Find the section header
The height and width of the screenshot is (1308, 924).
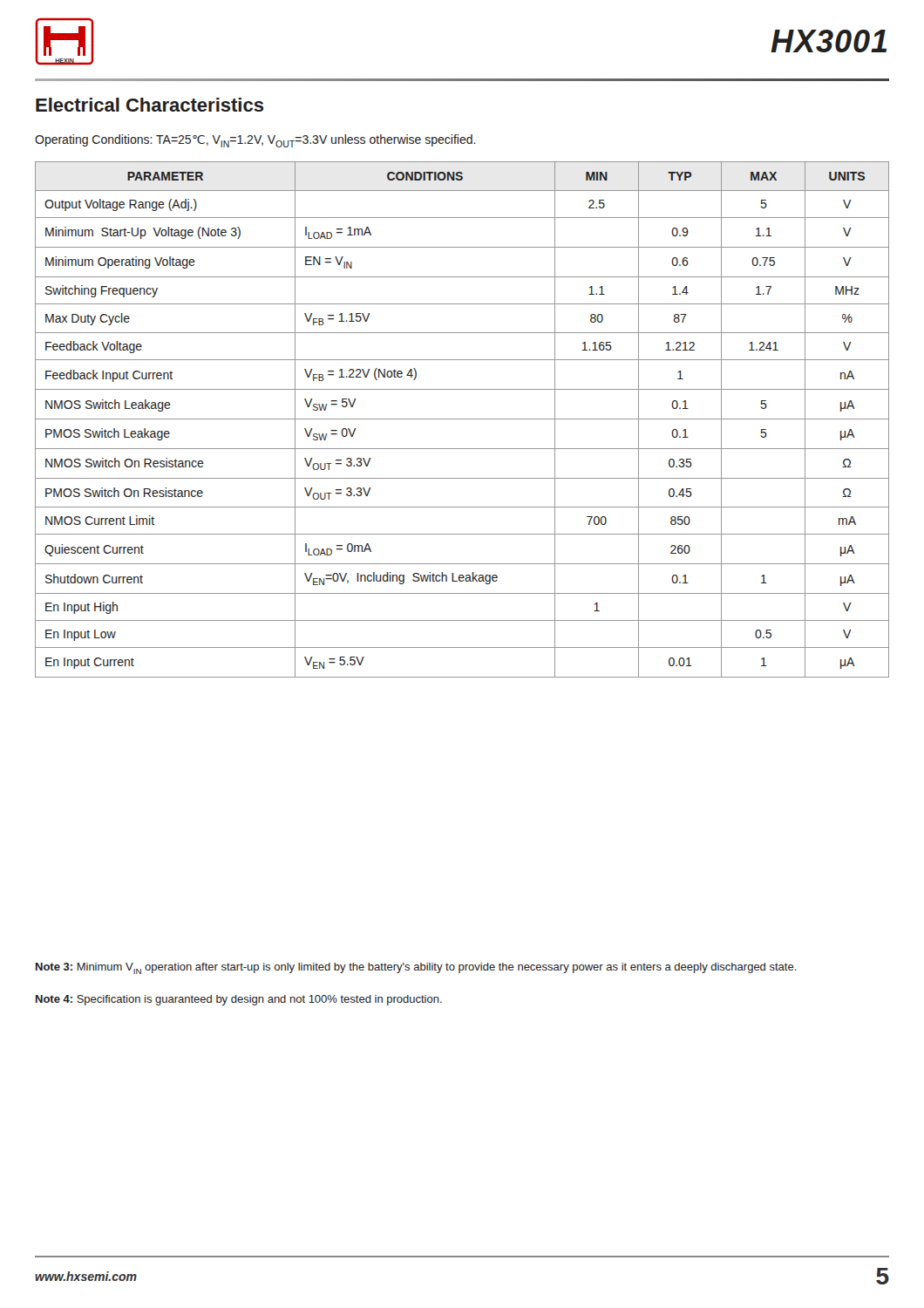(149, 105)
